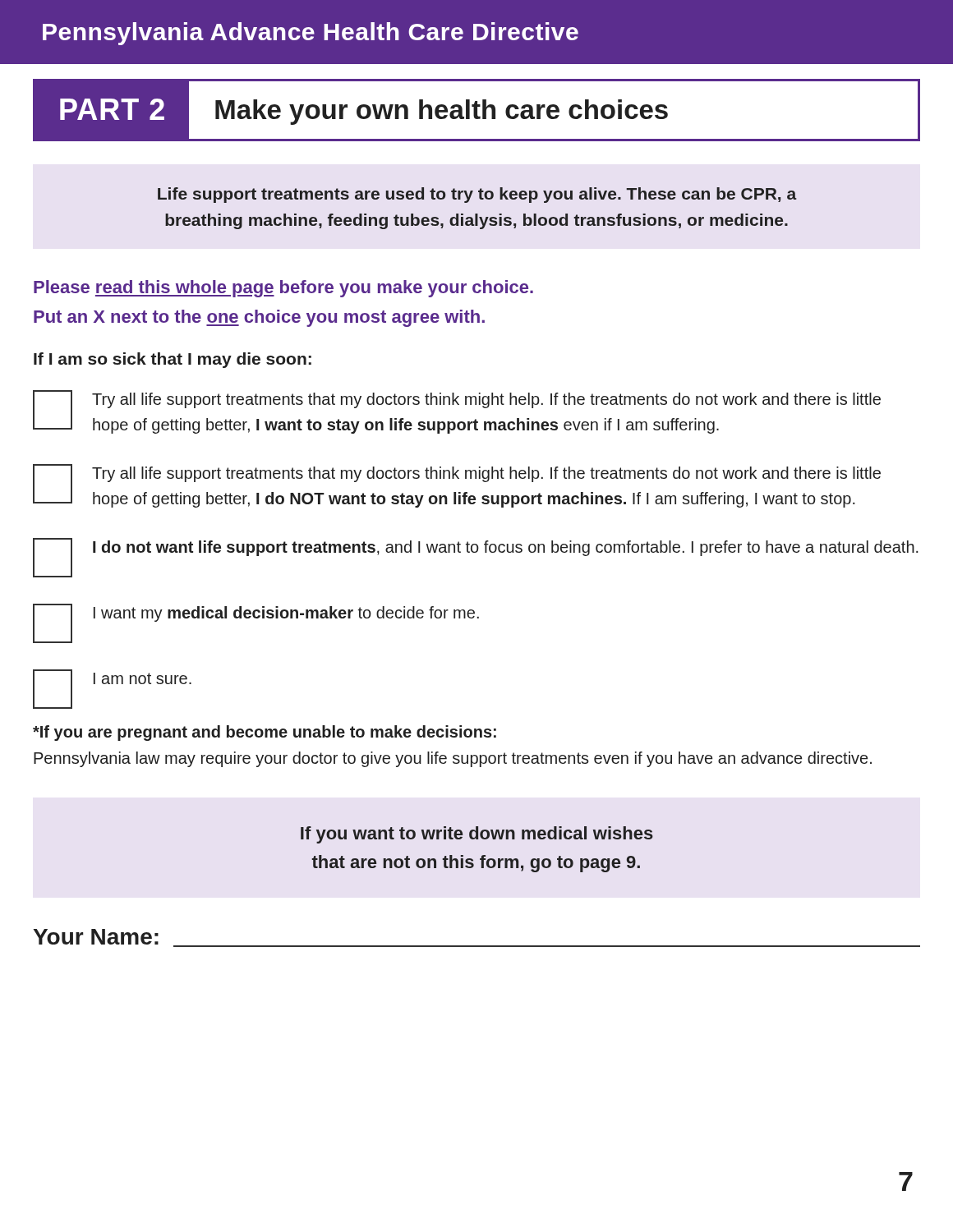Screen dimensions: 1232x953
Task: Select the list item that reads "I am not sure."
Action: coord(113,687)
